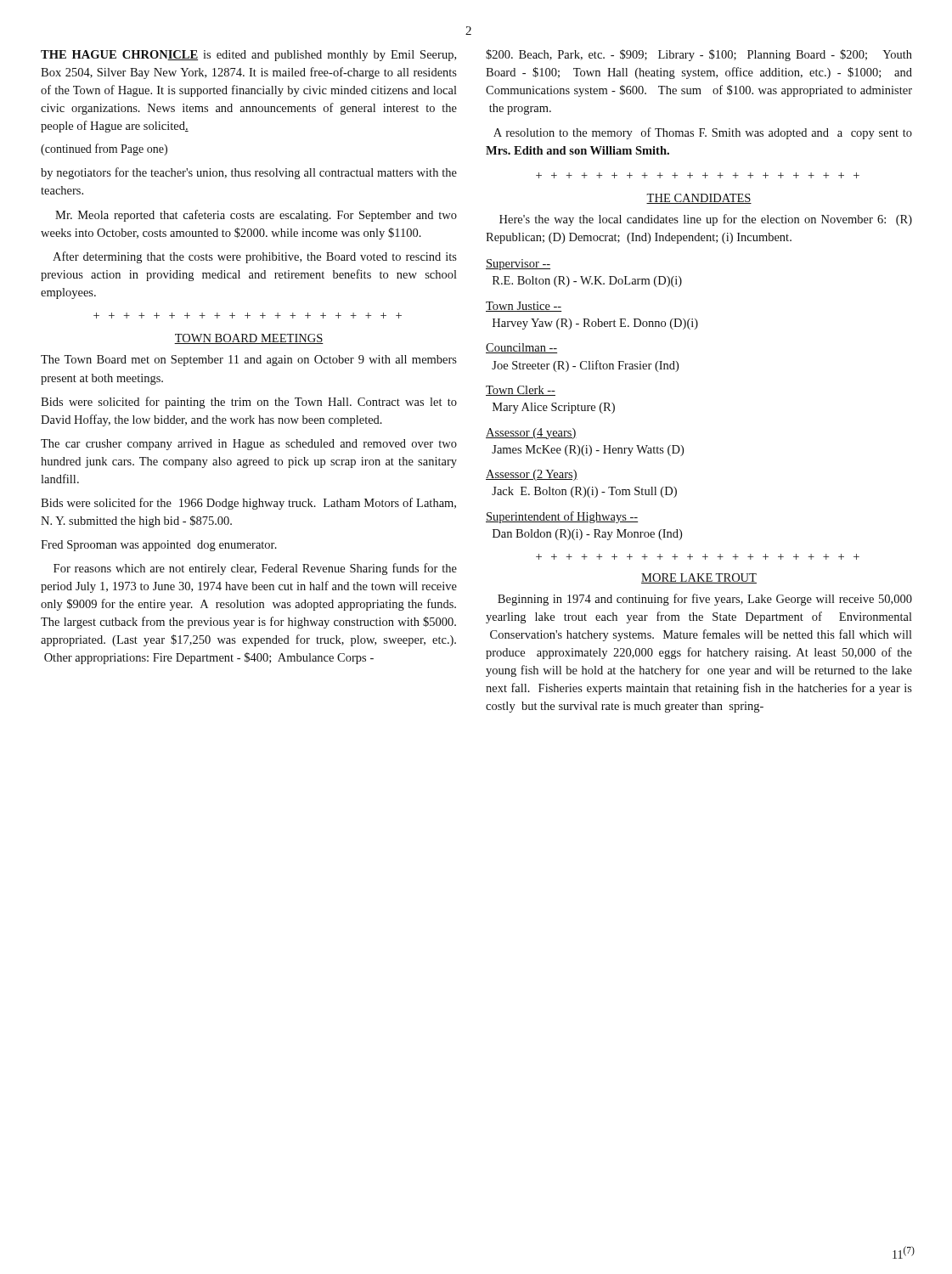The width and height of the screenshot is (952, 1274).
Task: Find the element starting "MORE LAKE TROUT"
Action: tap(699, 578)
